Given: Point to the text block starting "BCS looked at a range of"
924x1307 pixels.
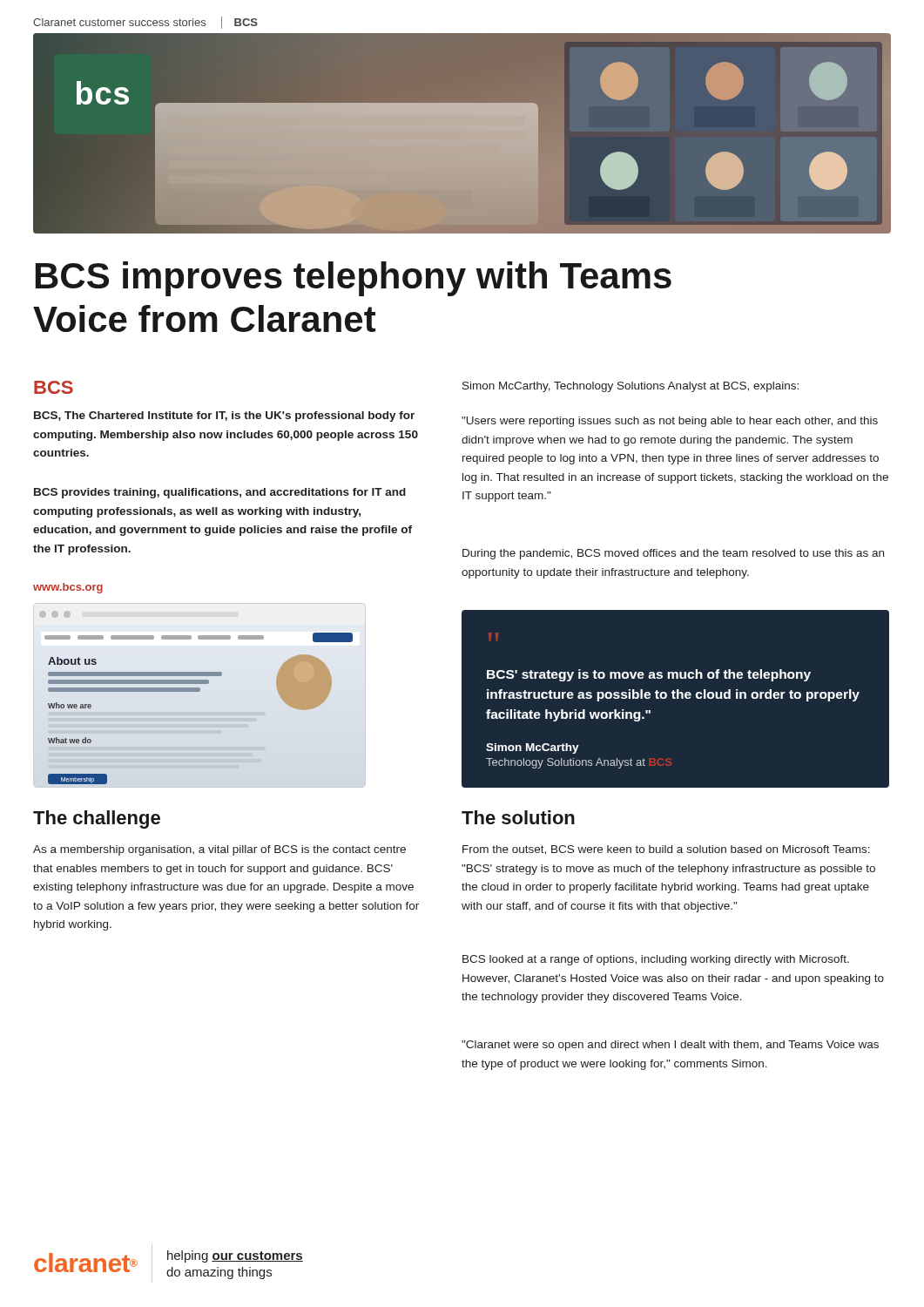Looking at the screenshot, I should 673,978.
